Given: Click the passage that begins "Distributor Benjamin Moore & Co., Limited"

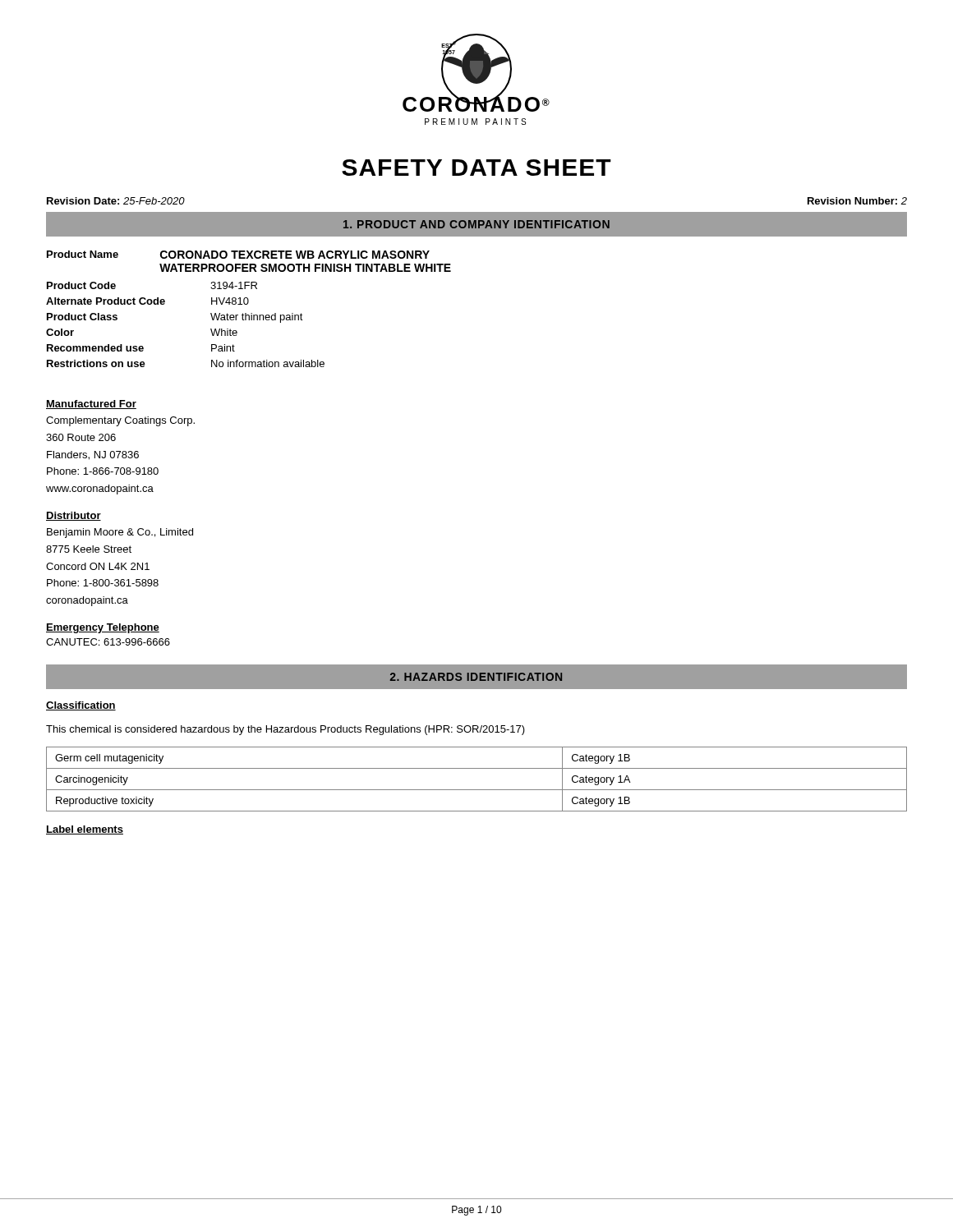Looking at the screenshot, I should click(74, 516).
